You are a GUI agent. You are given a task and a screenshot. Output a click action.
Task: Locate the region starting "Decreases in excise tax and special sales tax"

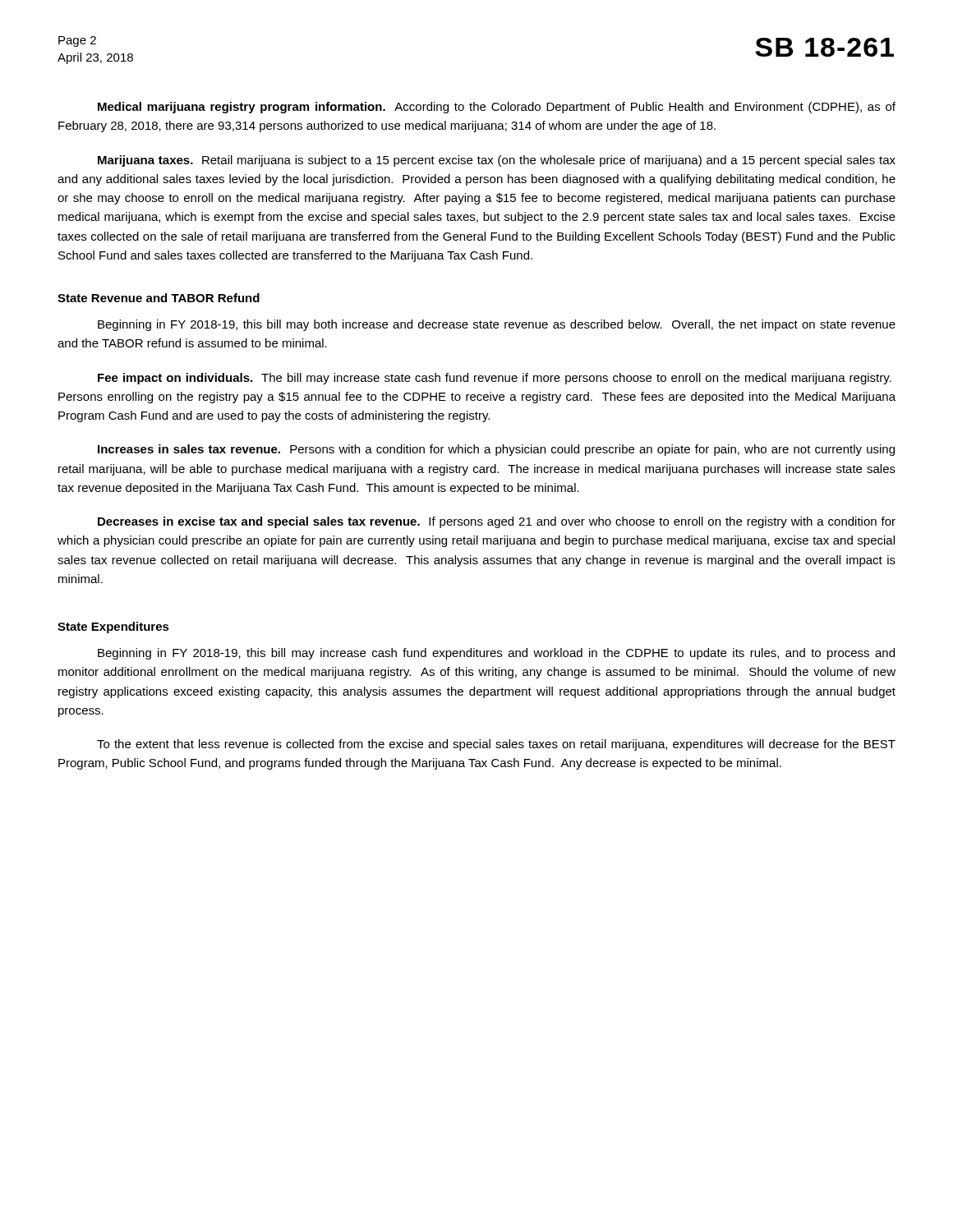476,550
